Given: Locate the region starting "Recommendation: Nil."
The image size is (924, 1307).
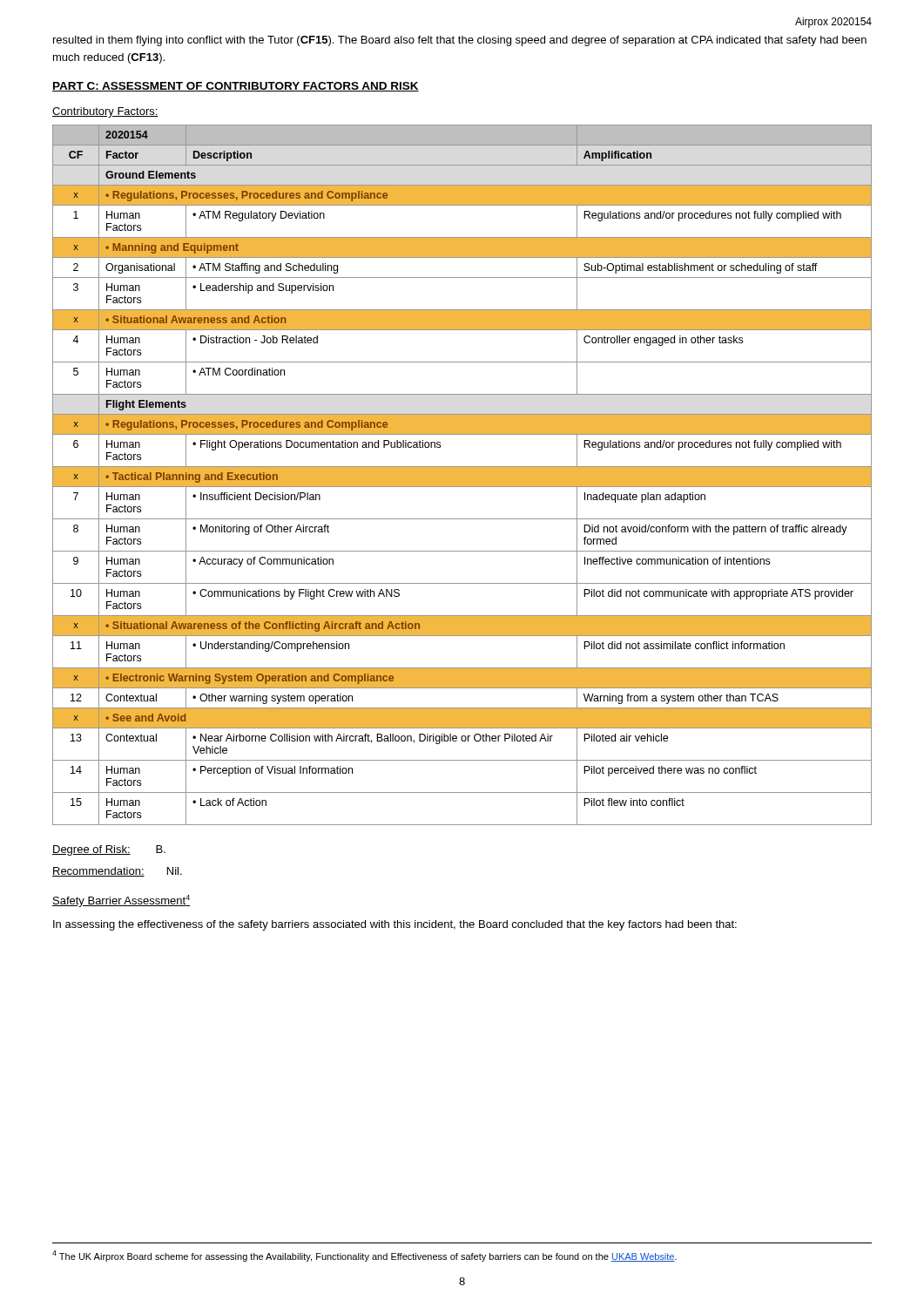Looking at the screenshot, I should 117,871.
